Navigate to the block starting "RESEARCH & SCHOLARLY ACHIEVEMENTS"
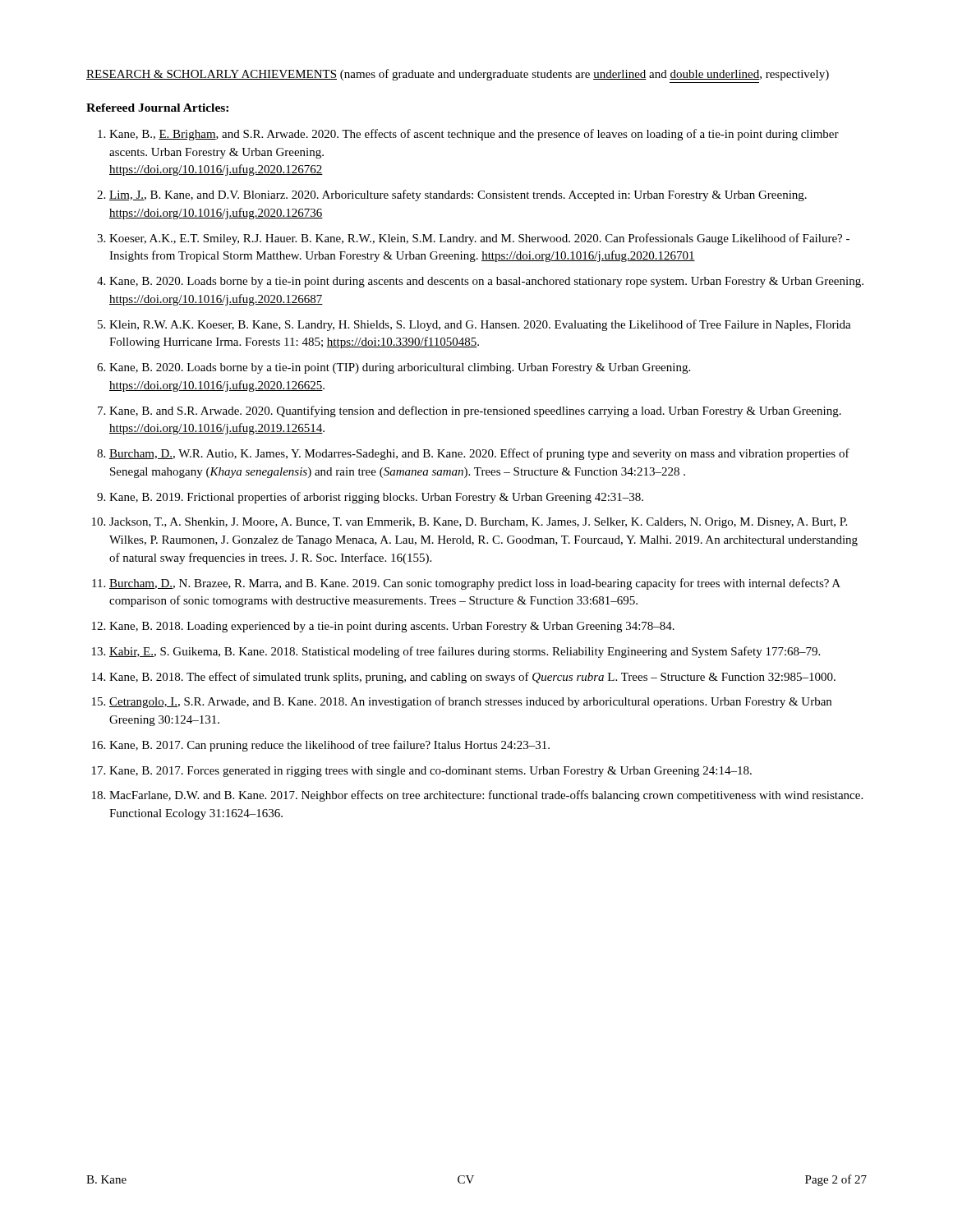Screen dimensions: 1232x953 point(458,75)
